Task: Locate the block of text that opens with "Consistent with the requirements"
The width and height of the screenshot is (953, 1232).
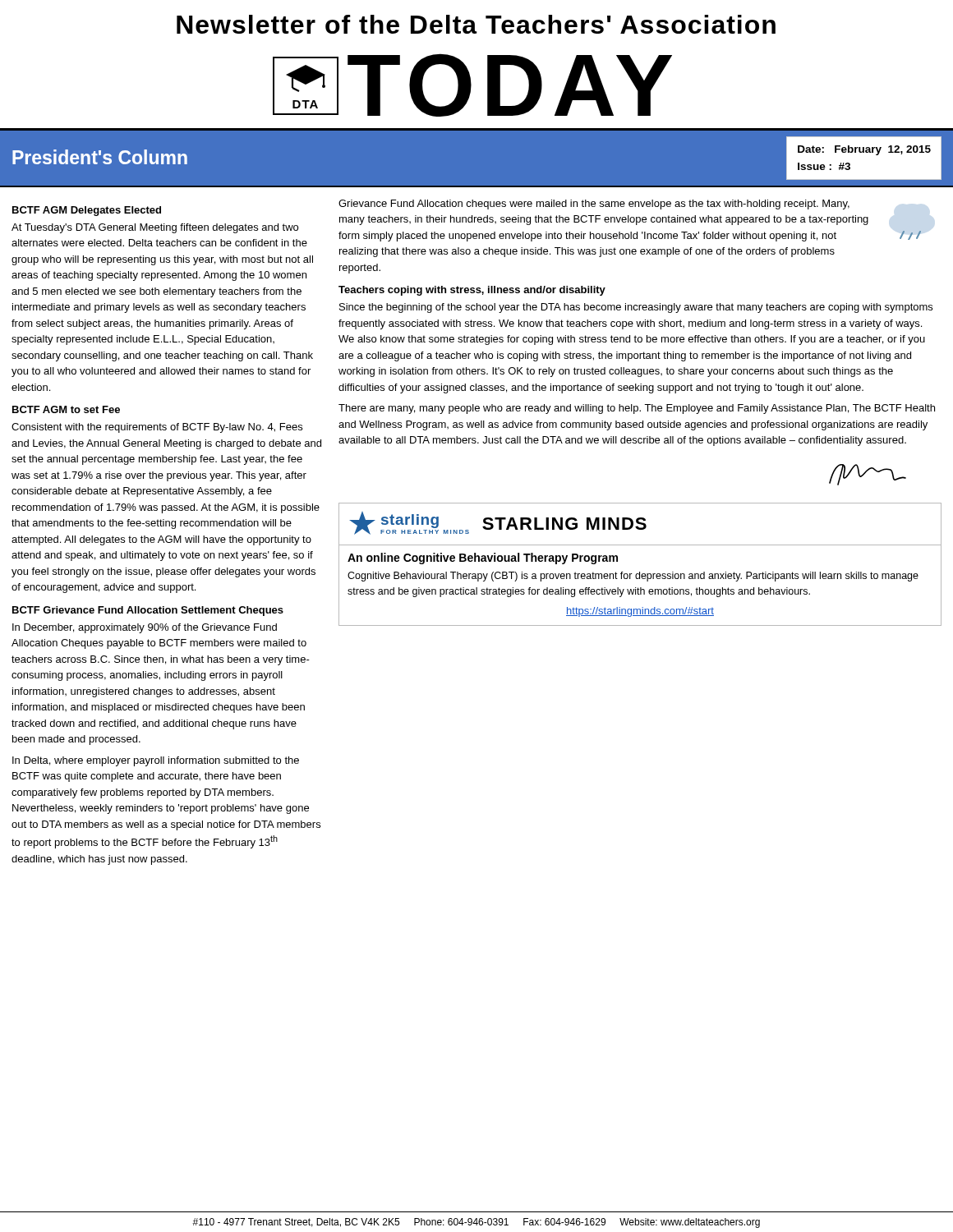Action: point(167,507)
